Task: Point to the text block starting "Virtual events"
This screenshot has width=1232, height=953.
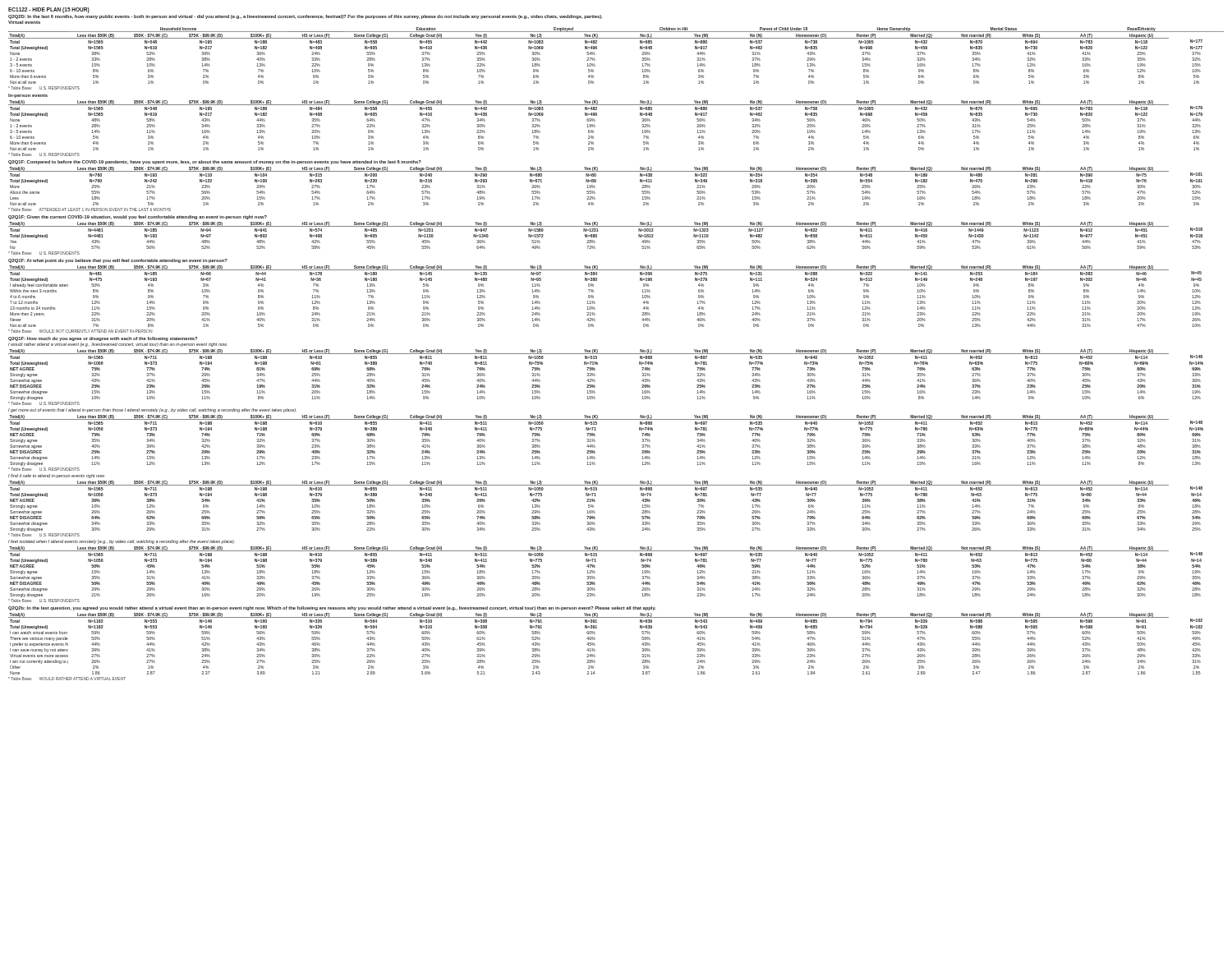Action: [24, 22]
